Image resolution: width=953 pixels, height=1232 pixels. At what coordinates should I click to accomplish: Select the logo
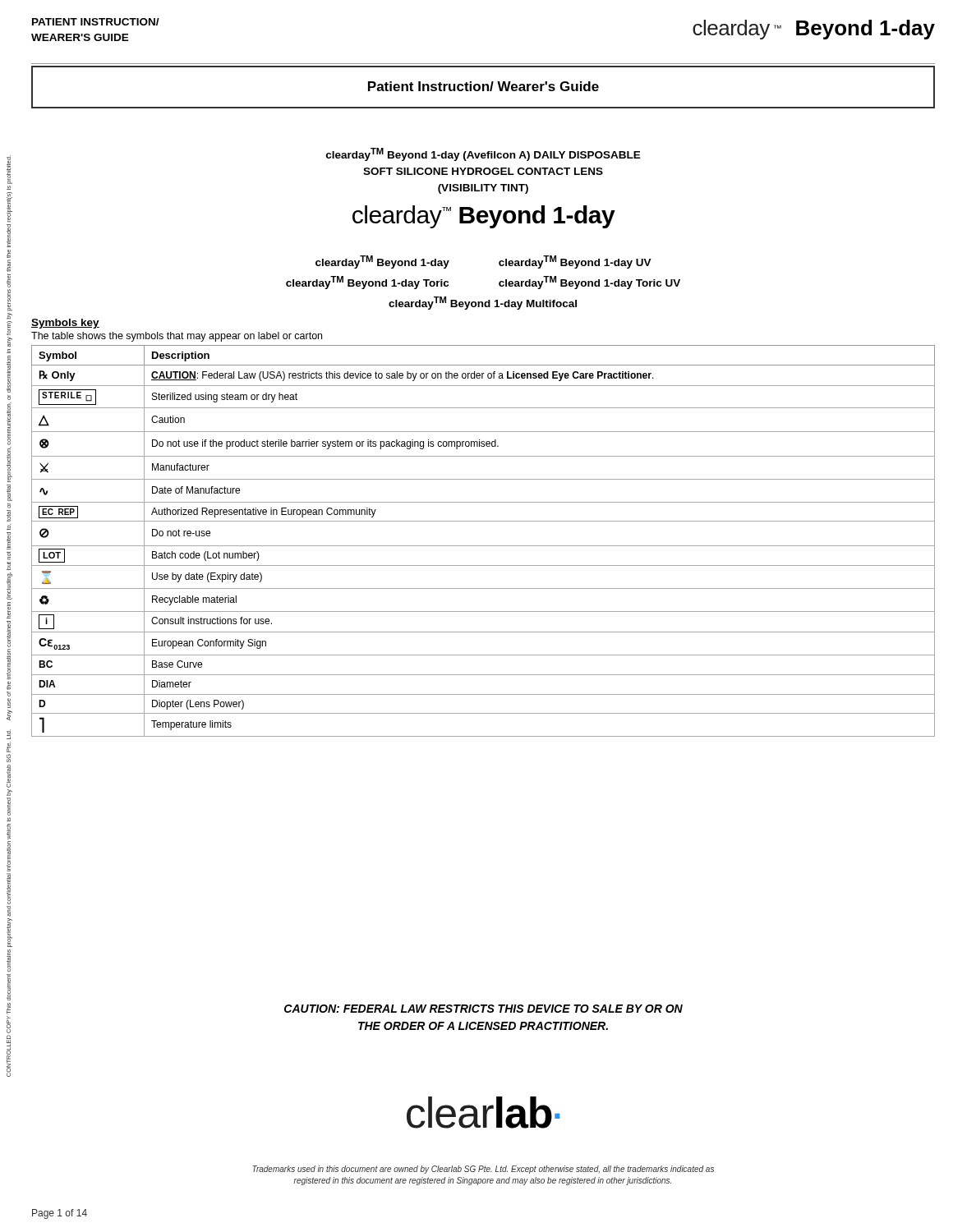(x=483, y=1113)
